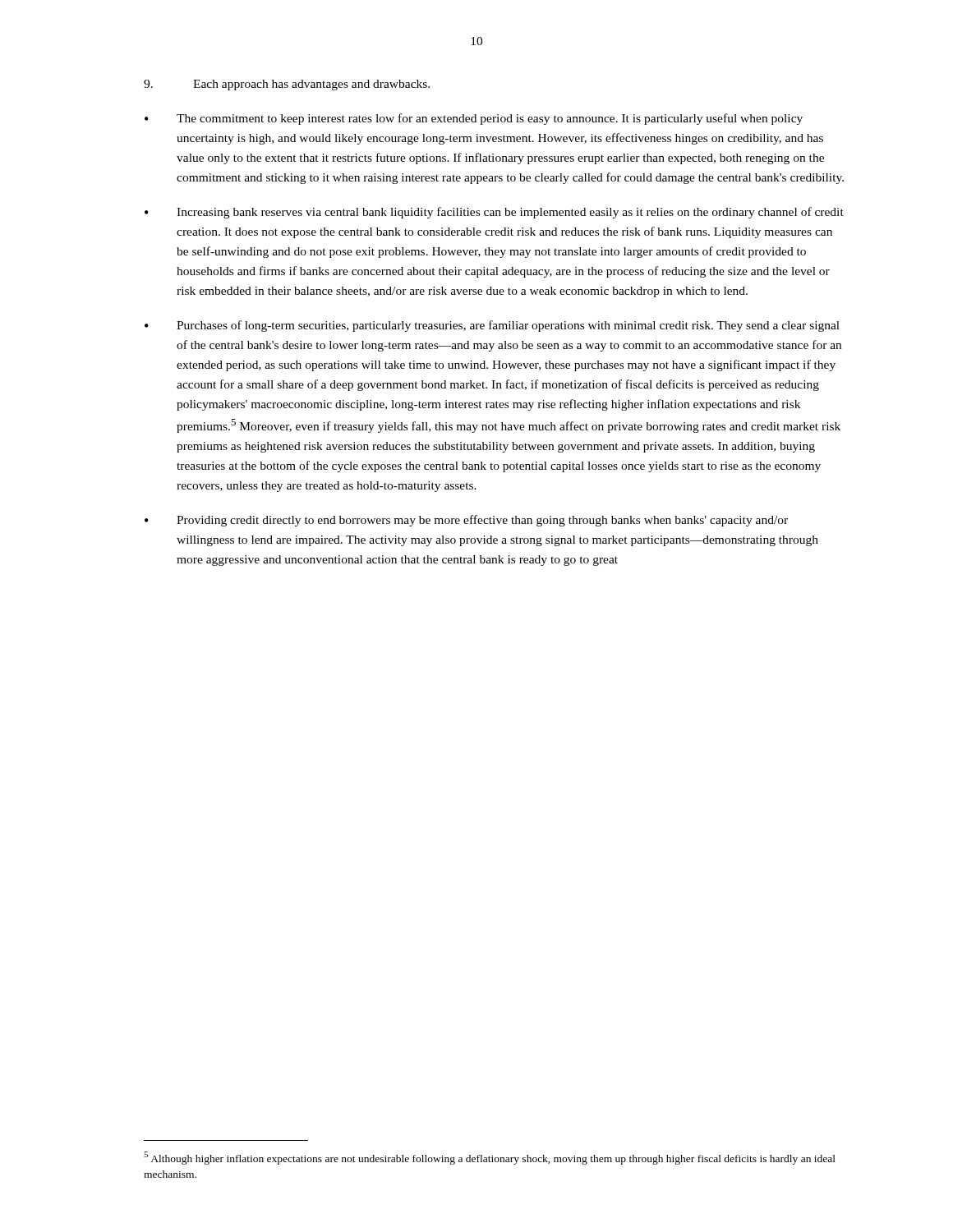Select the footnote that says "5 Although higher"
Viewport: 953px width, 1232px height.
(490, 1165)
